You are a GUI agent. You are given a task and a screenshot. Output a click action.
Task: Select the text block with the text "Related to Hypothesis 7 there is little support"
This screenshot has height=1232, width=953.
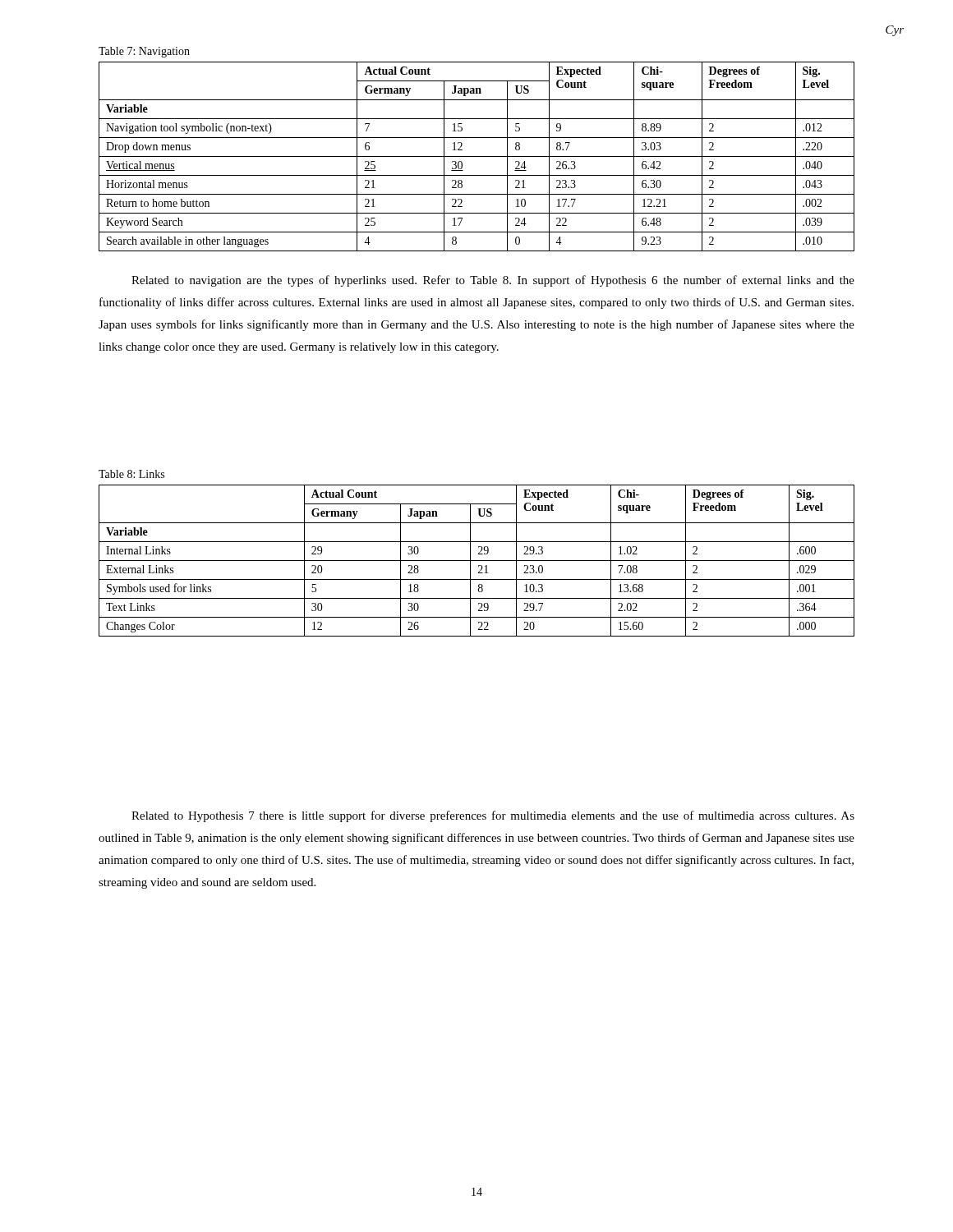tap(476, 849)
